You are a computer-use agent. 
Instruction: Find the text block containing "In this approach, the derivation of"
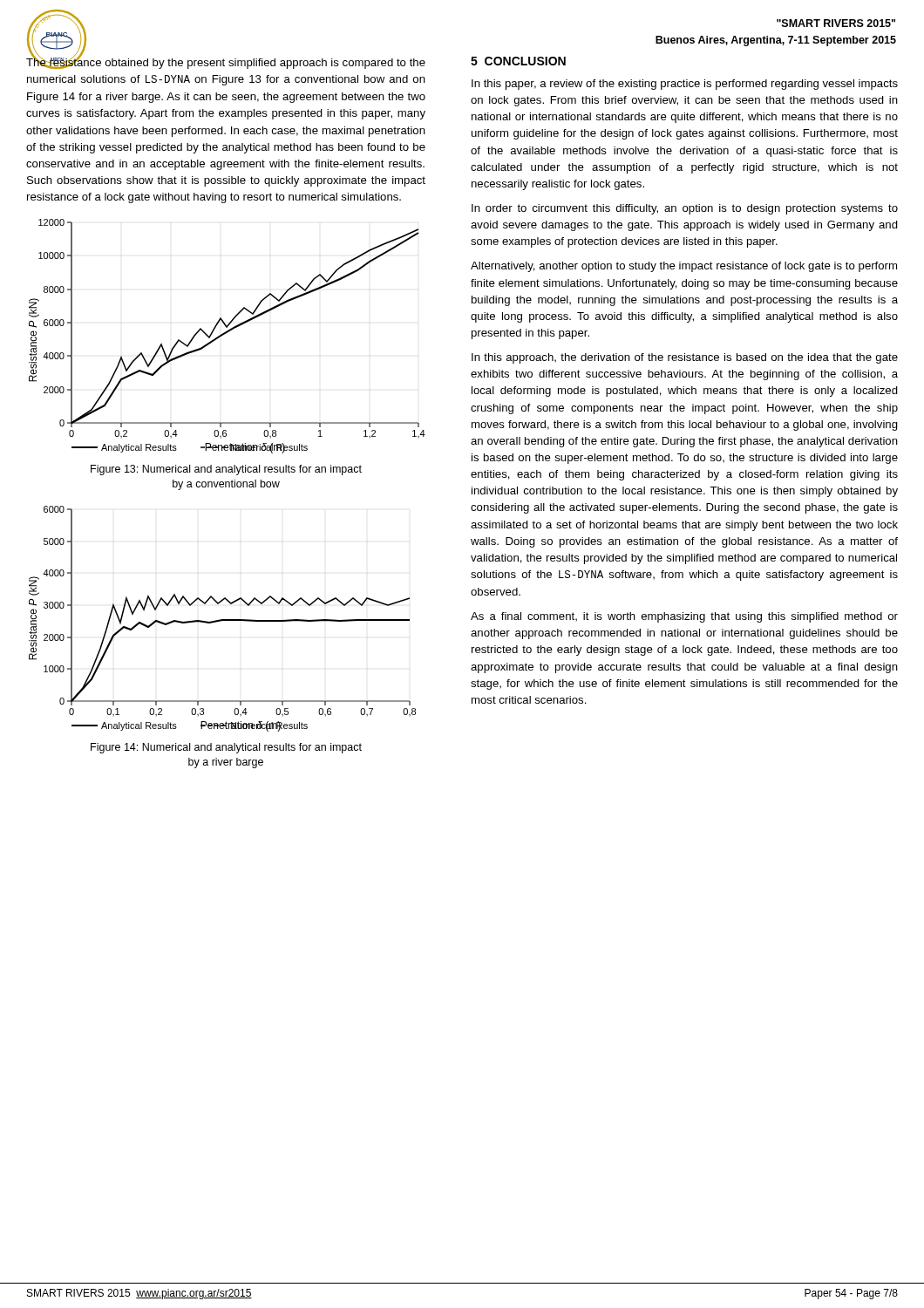[684, 474]
